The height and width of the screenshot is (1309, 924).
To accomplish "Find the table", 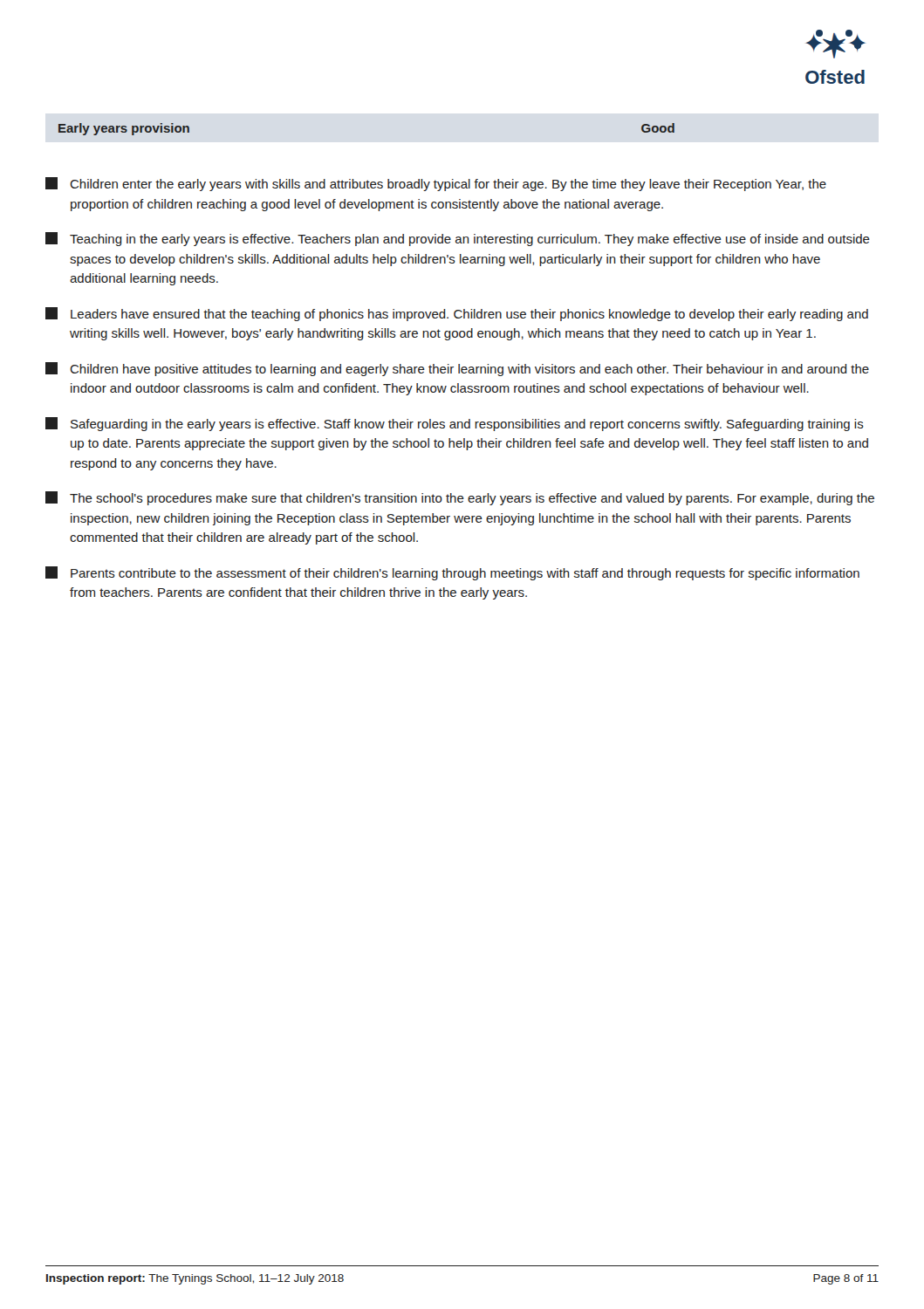I will 462,128.
